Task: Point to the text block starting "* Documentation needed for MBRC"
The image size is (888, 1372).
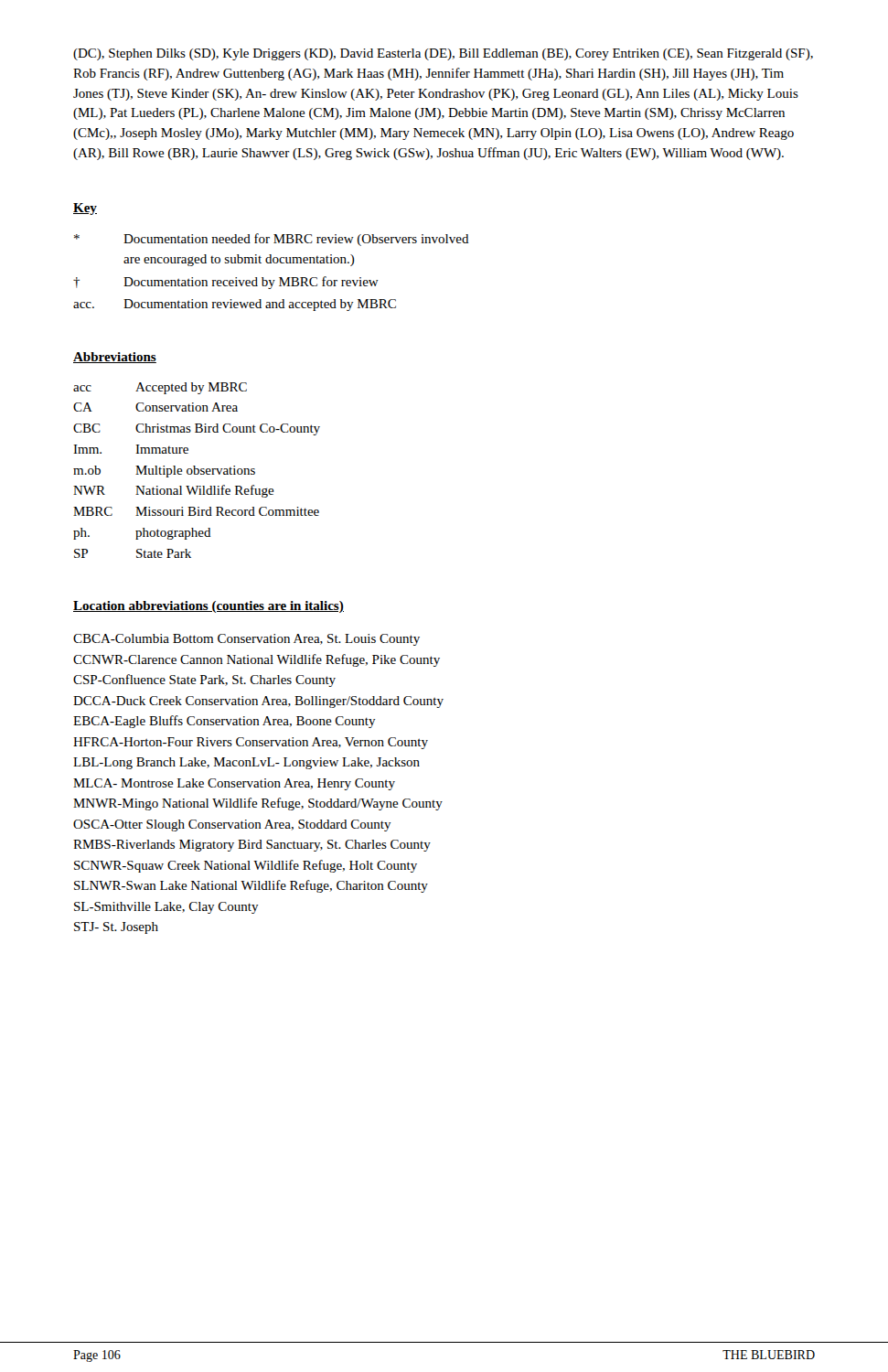Action: click(271, 249)
